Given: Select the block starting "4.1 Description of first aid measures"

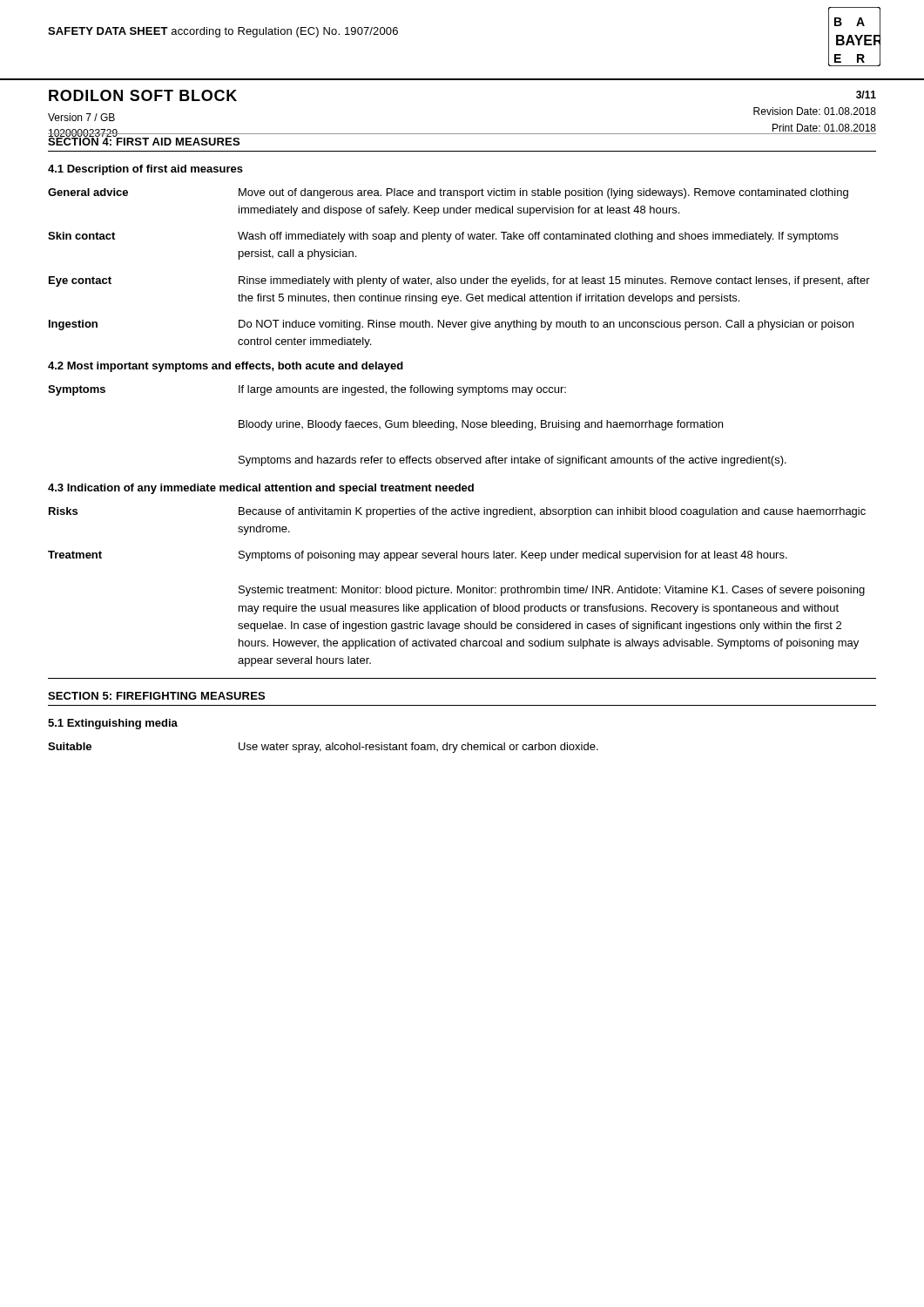Looking at the screenshot, I should point(145,169).
